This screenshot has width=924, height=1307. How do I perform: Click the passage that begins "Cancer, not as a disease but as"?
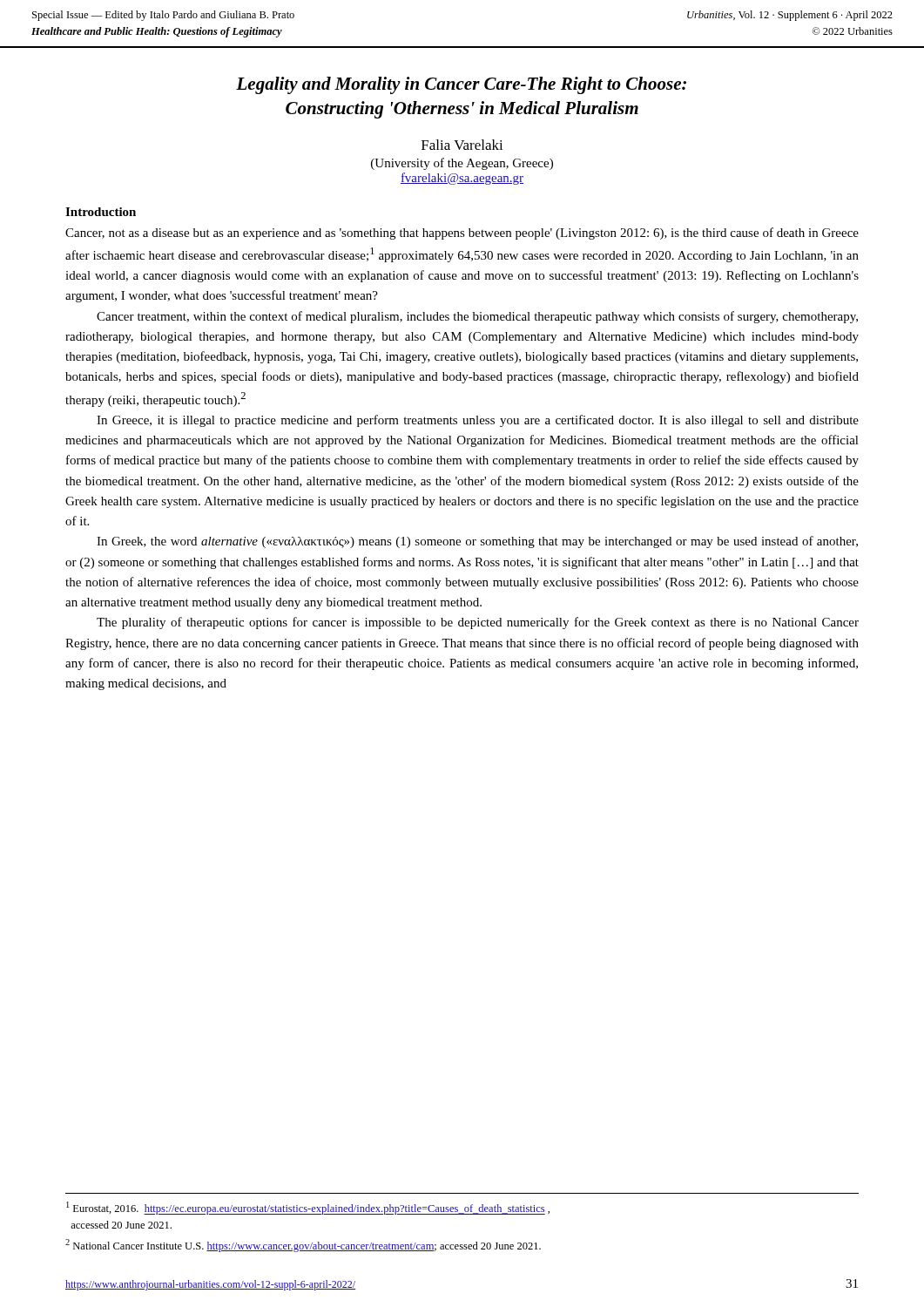point(462,265)
